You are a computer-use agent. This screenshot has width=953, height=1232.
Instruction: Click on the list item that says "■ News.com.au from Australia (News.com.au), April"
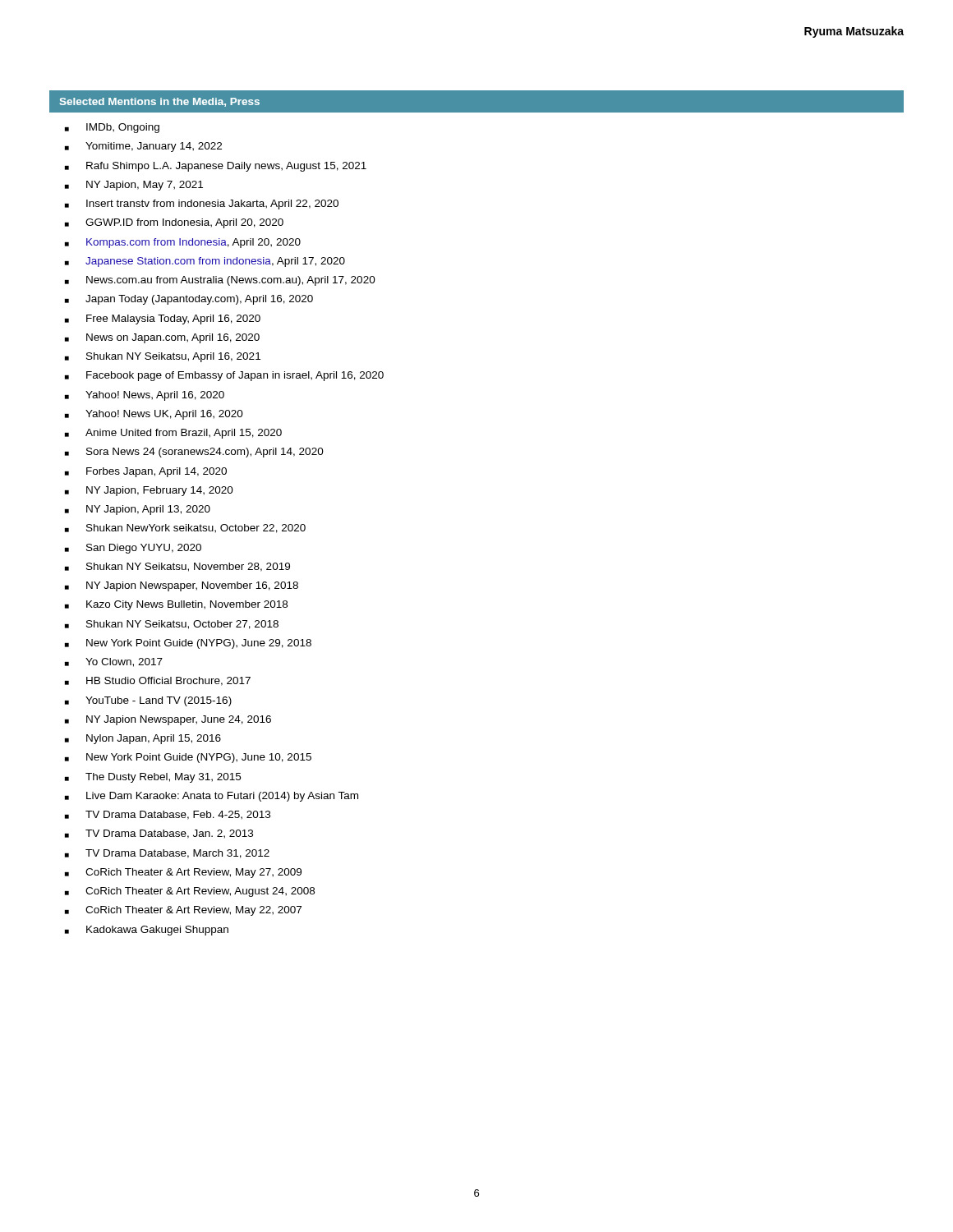220,281
